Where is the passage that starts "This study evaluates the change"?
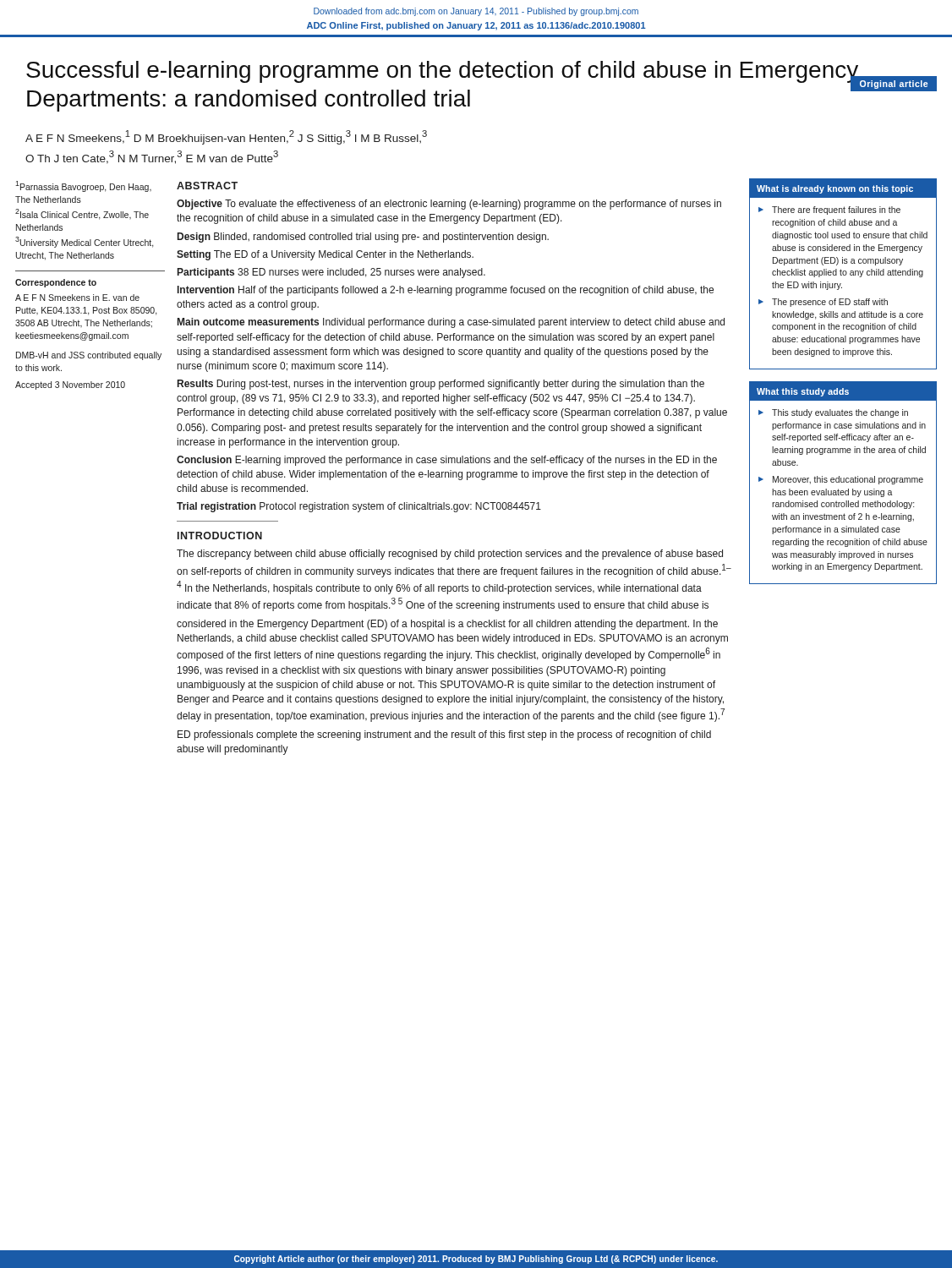Screen dimensions: 1268x952 (849, 437)
